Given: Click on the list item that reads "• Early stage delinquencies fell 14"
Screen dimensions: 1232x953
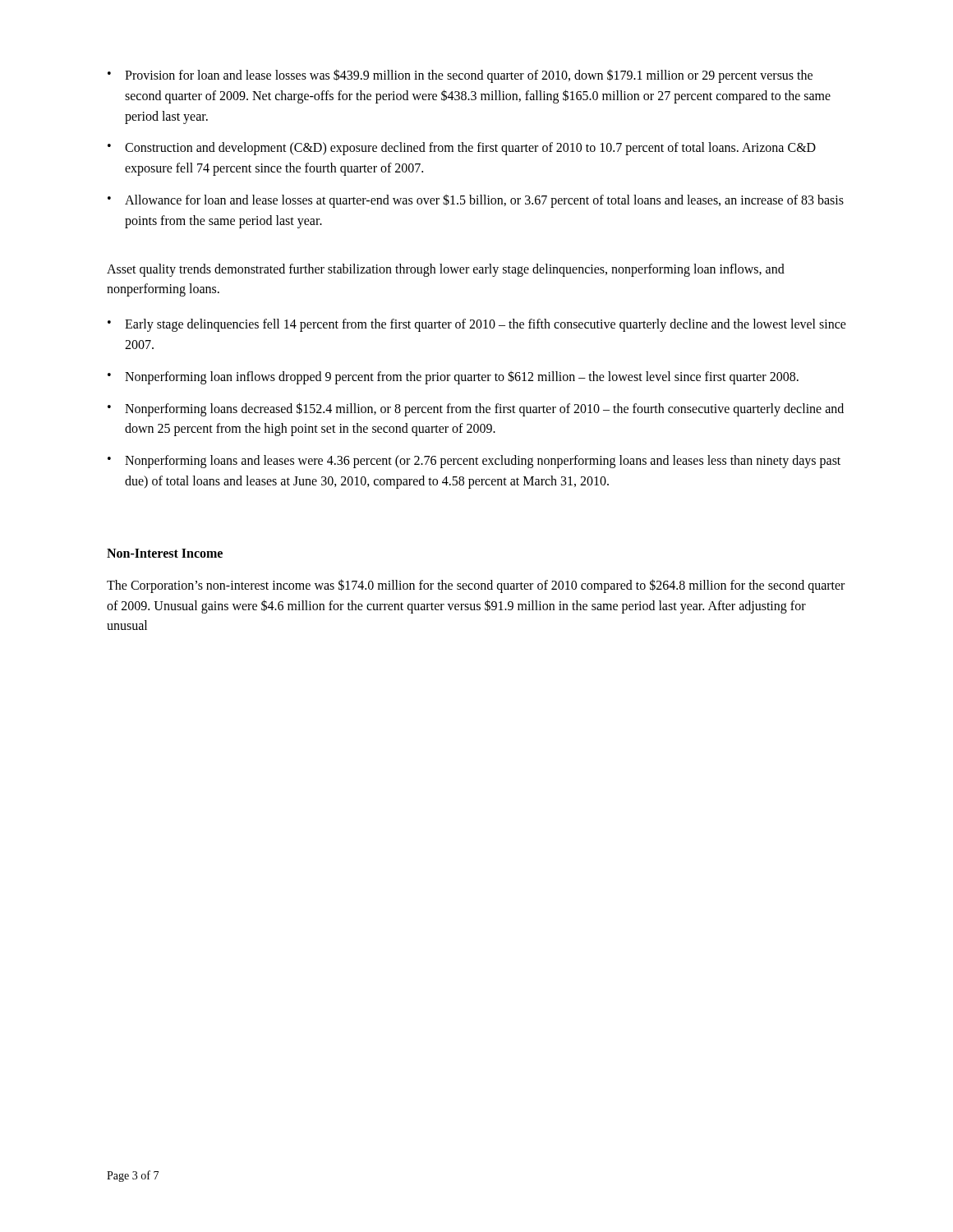Looking at the screenshot, I should (476, 335).
